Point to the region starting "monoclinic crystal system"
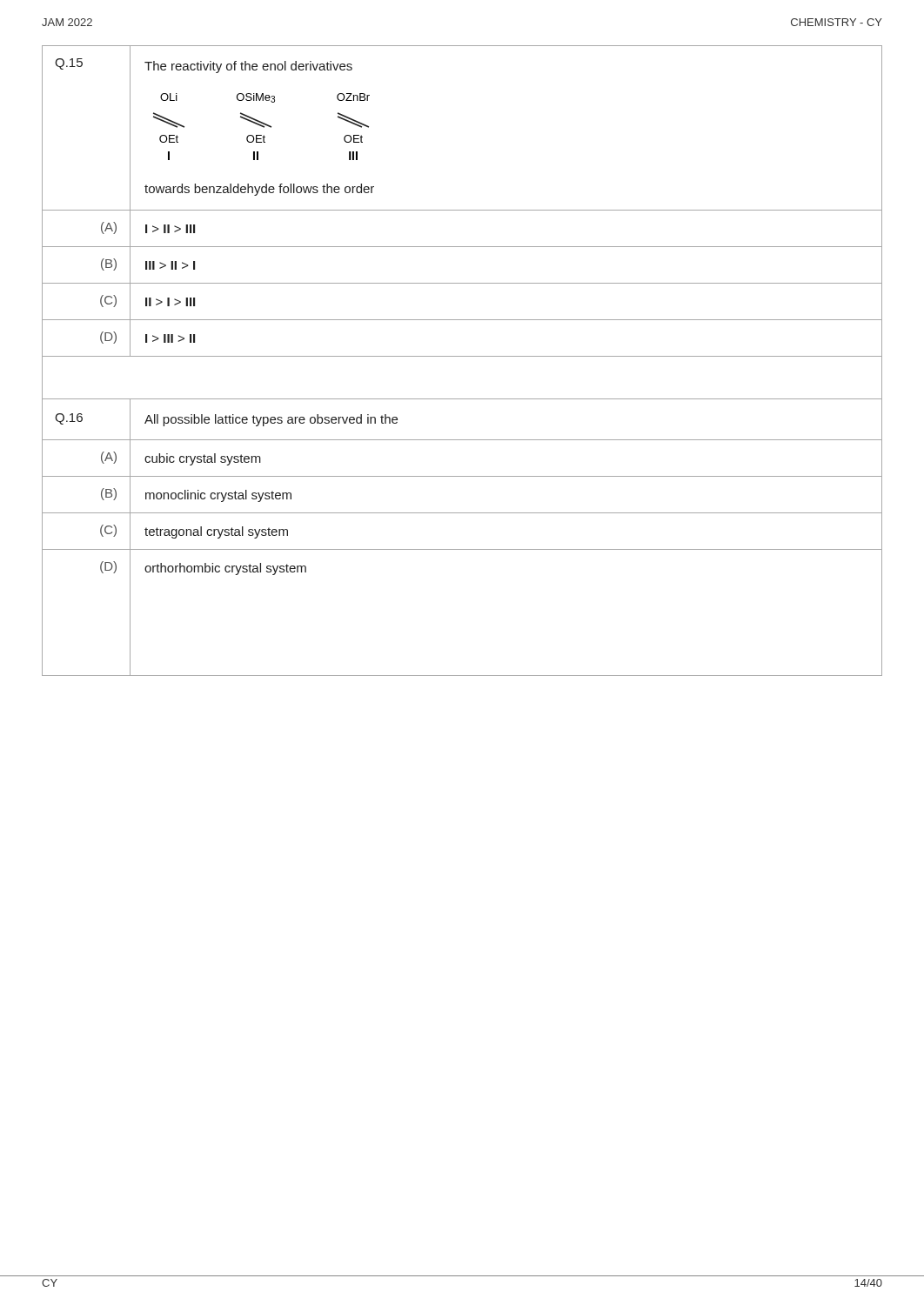This screenshot has width=924, height=1305. point(218,495)
